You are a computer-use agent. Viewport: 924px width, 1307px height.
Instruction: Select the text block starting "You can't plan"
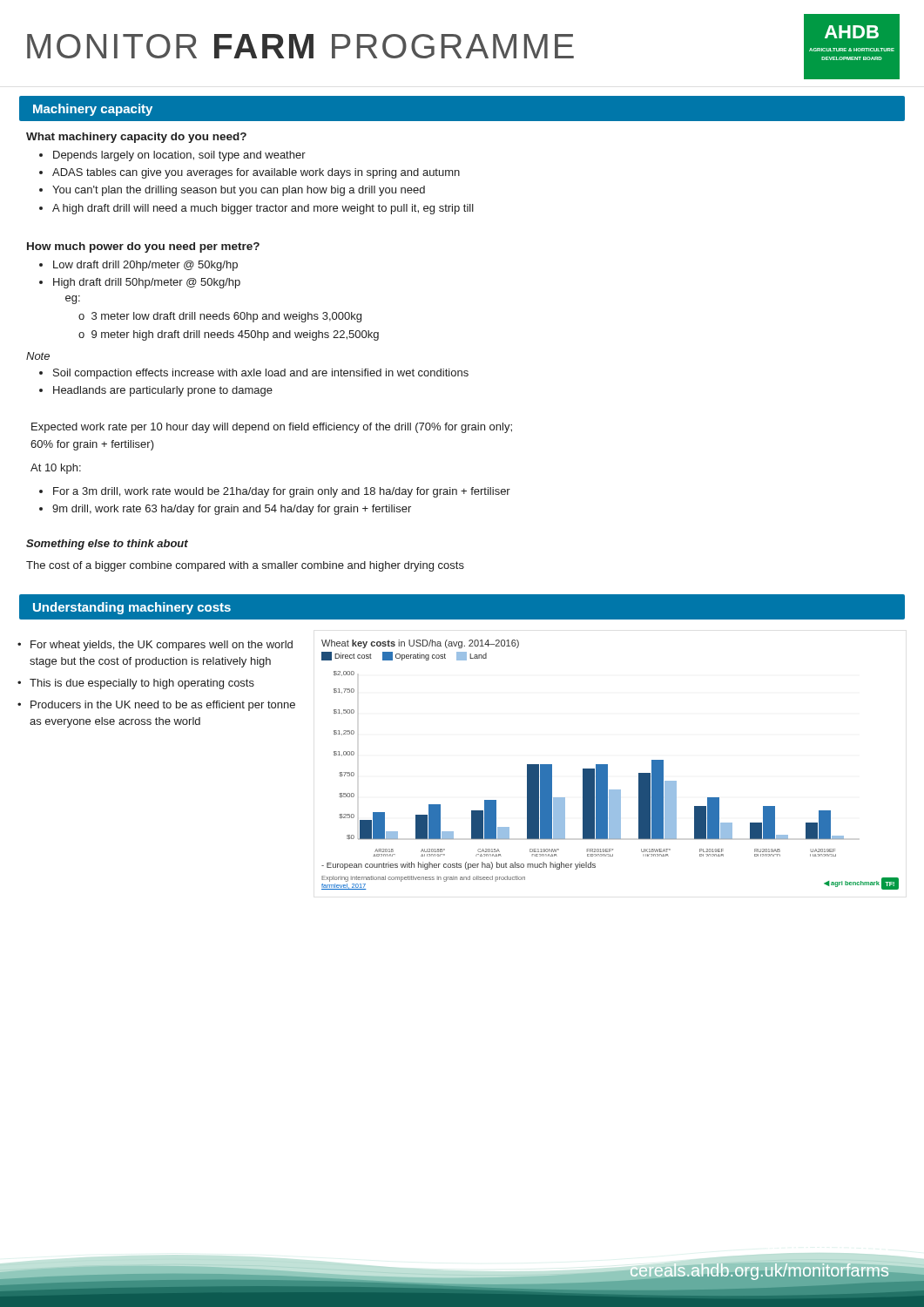tap(239, 190)
